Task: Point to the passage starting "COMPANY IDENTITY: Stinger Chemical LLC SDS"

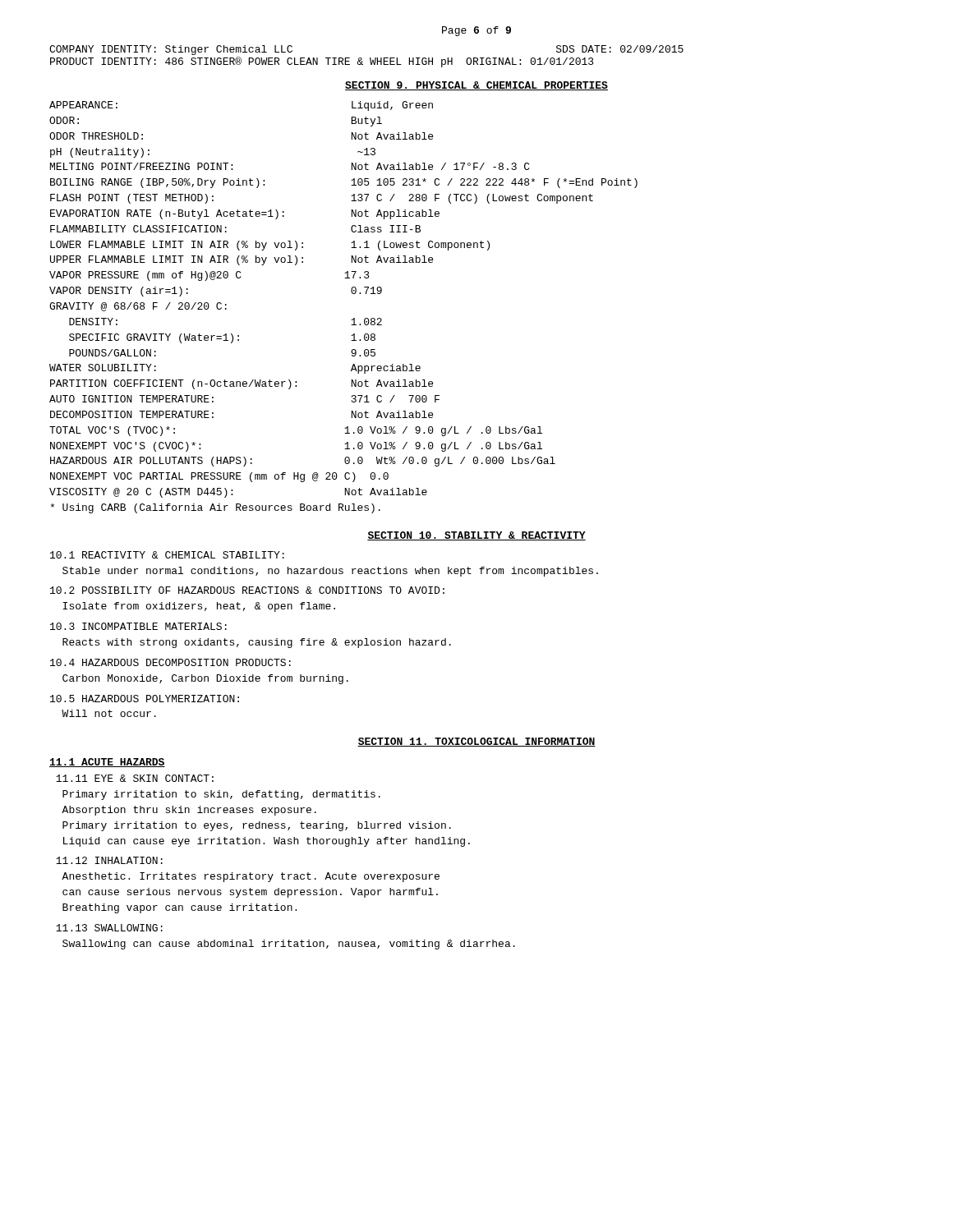Action: click(x=367, y=56)
